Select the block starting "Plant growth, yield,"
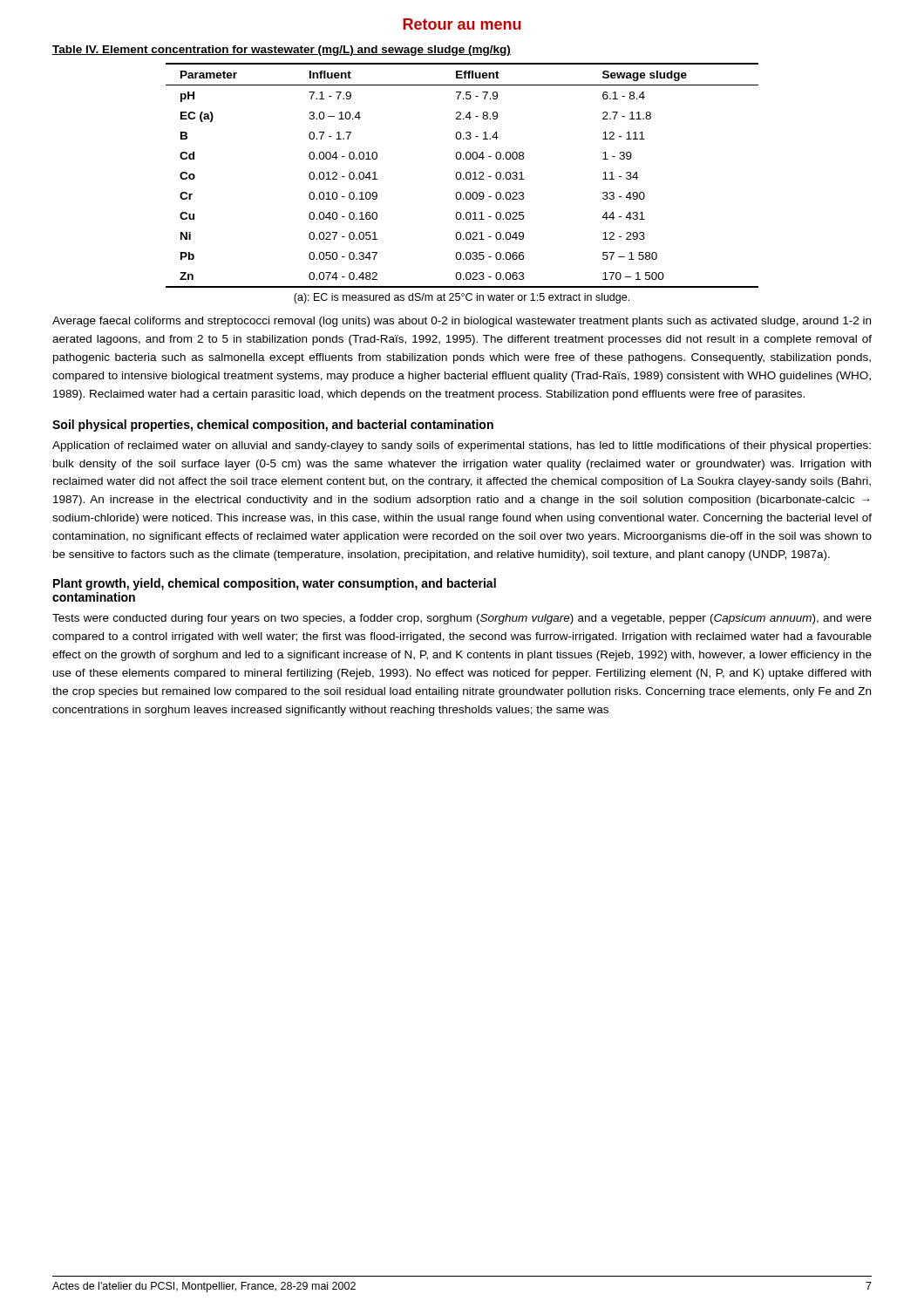924x1308 pixels. 274,590
